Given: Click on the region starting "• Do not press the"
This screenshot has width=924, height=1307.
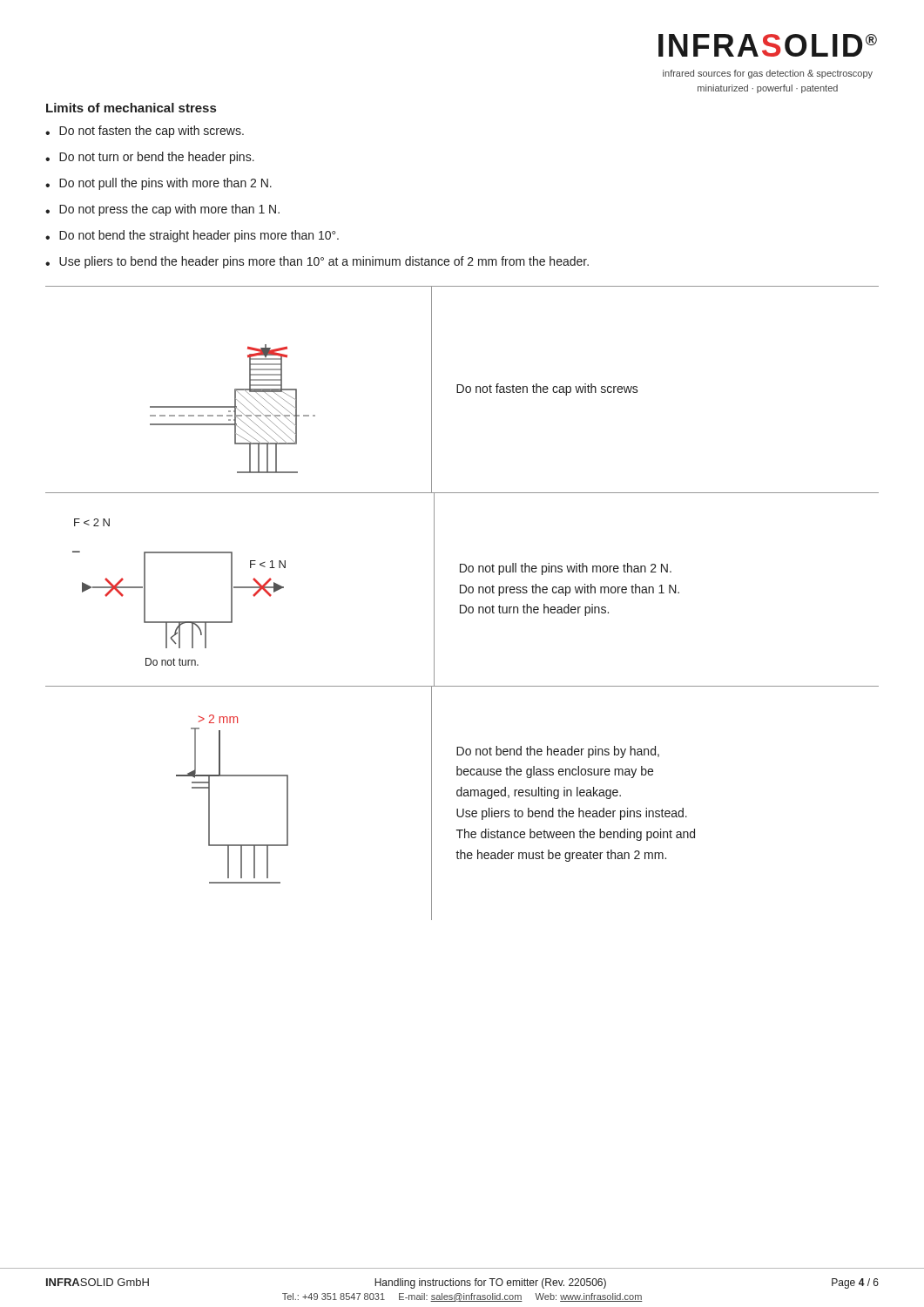Looking at the screenshot, I should point(163,211).
